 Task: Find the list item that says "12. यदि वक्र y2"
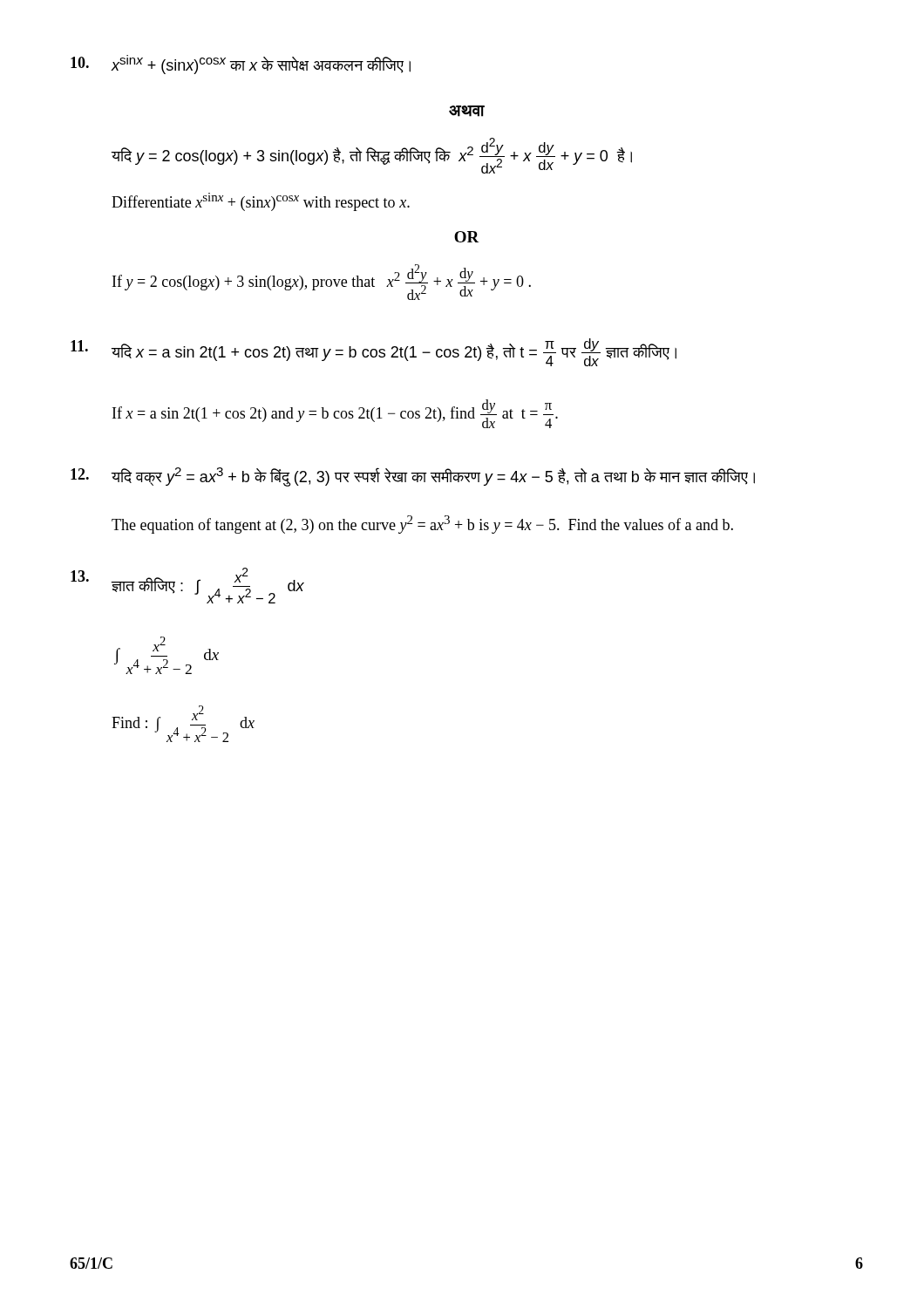pyautogui.click(x=466, y=475)
